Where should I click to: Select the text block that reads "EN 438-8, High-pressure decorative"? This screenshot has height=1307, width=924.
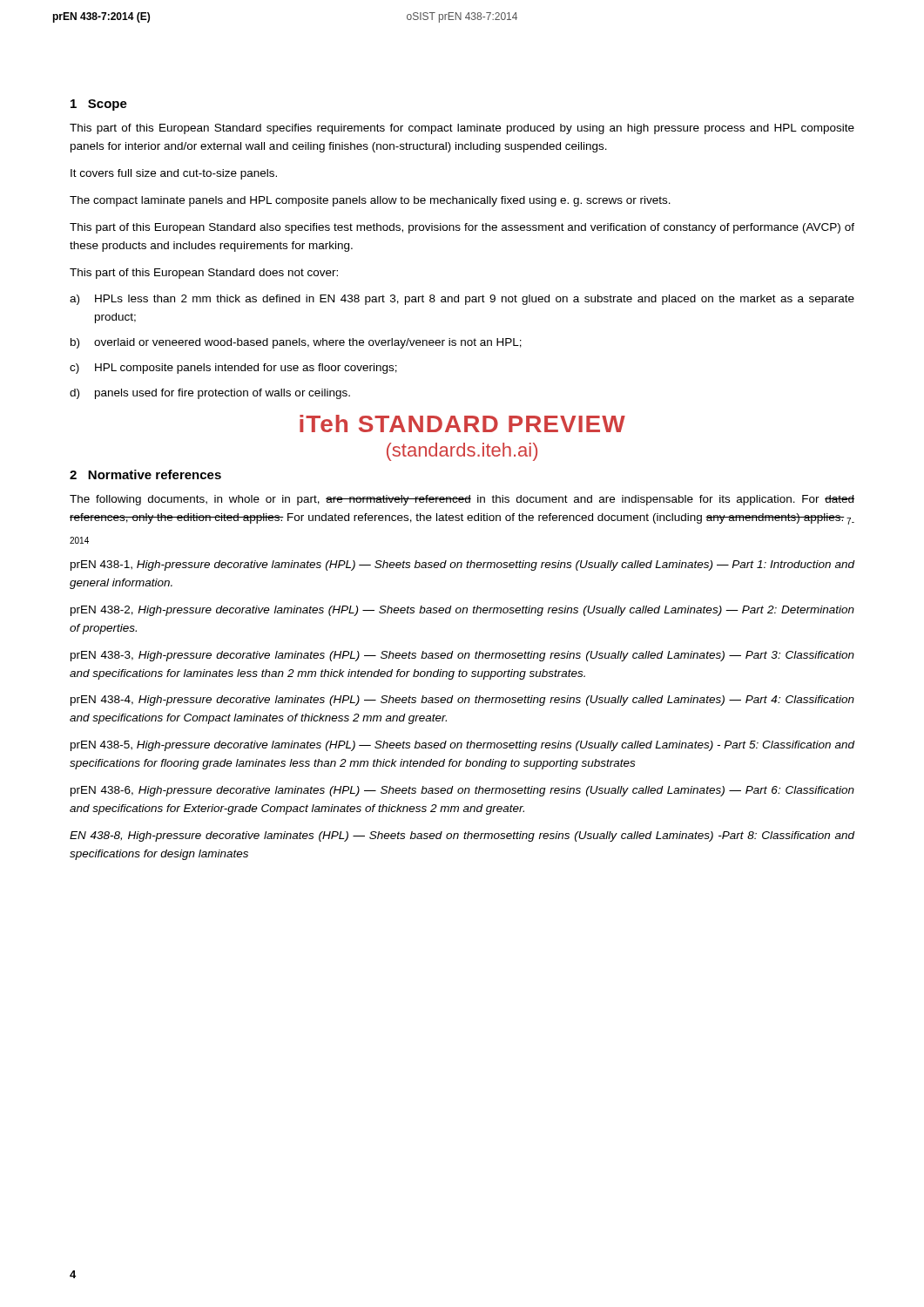pyautogui.click(x=462, y=844)
